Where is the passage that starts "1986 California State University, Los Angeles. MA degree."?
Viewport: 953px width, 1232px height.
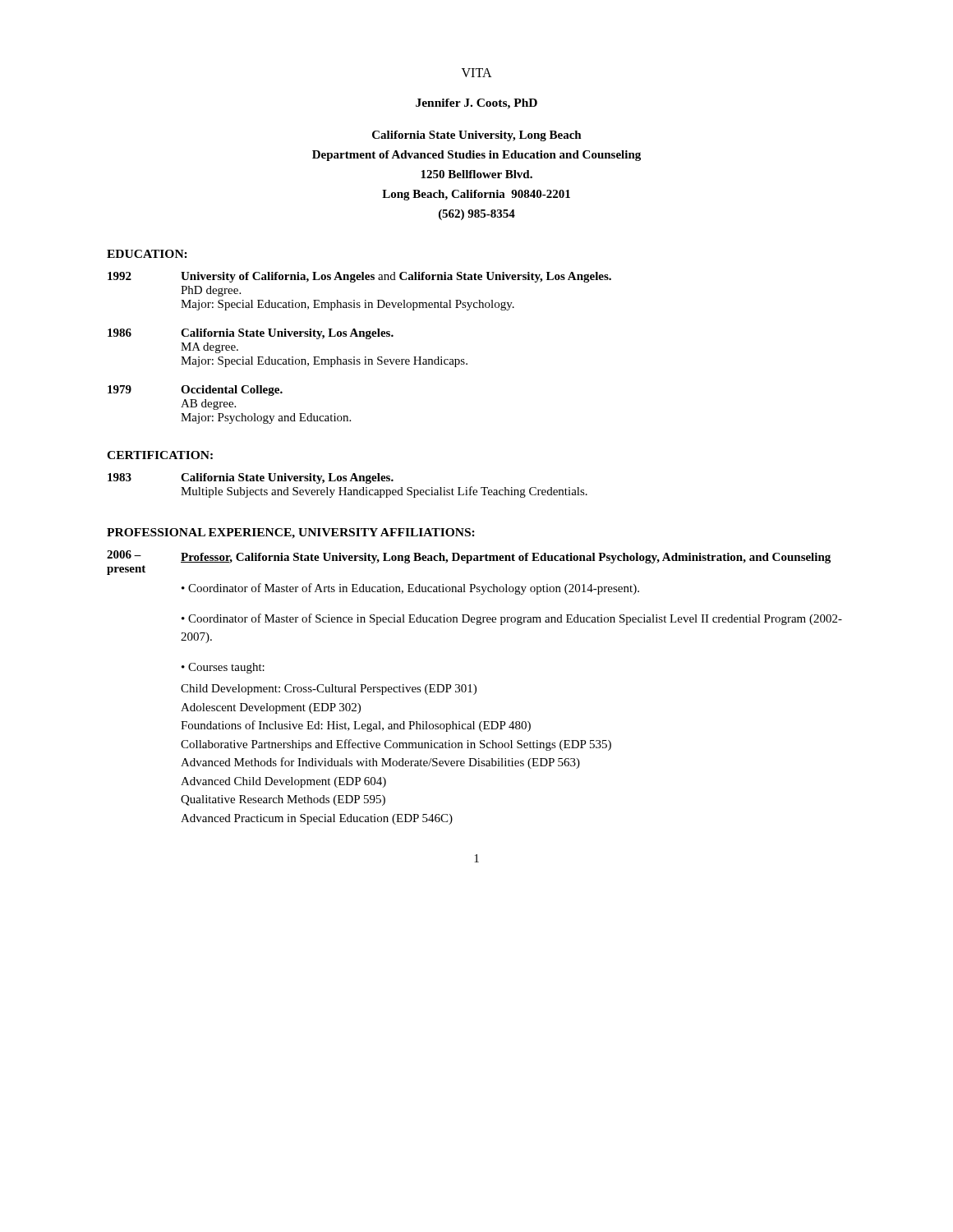[x=251, y=334]
